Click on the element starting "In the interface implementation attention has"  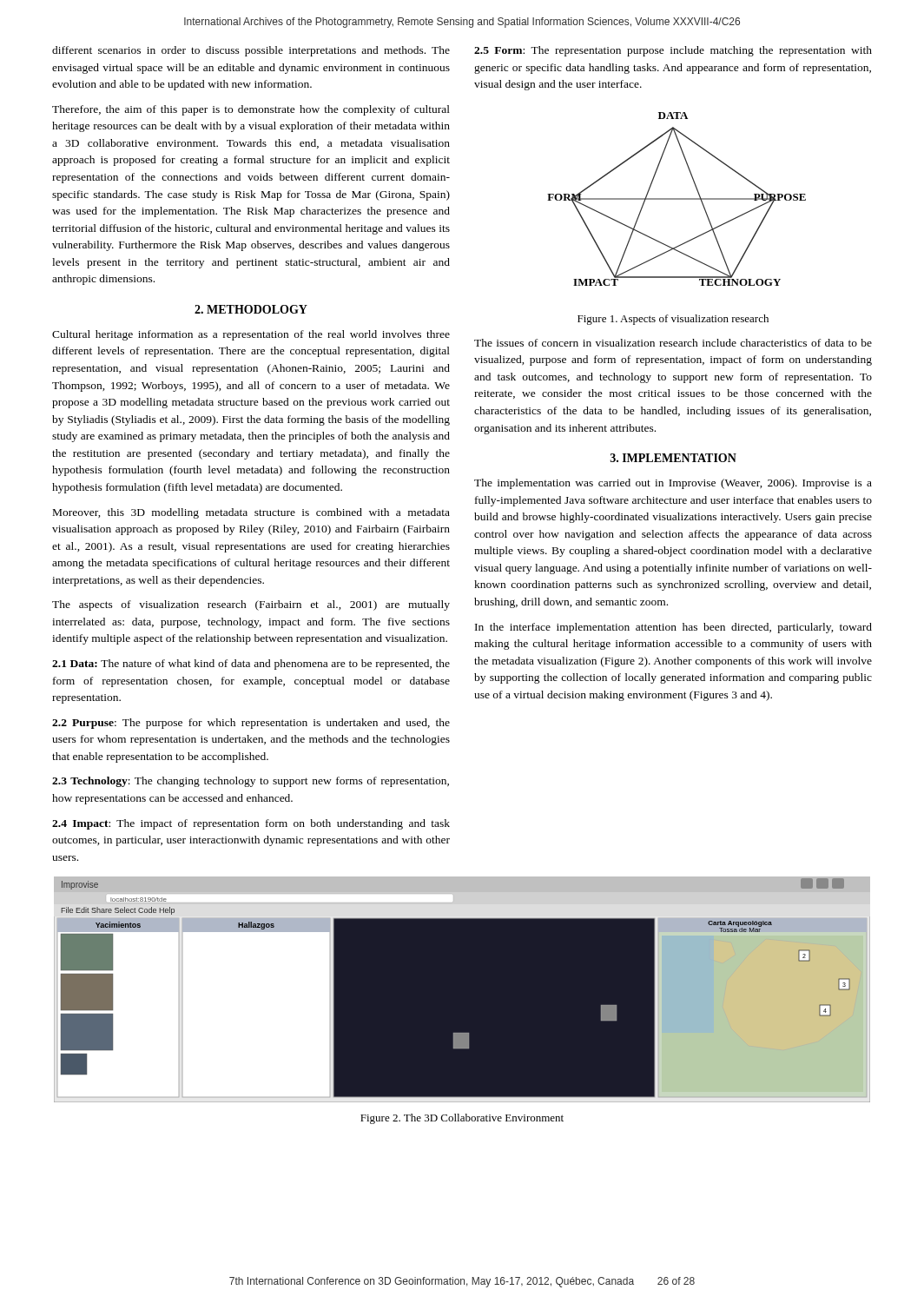[673, 660]
